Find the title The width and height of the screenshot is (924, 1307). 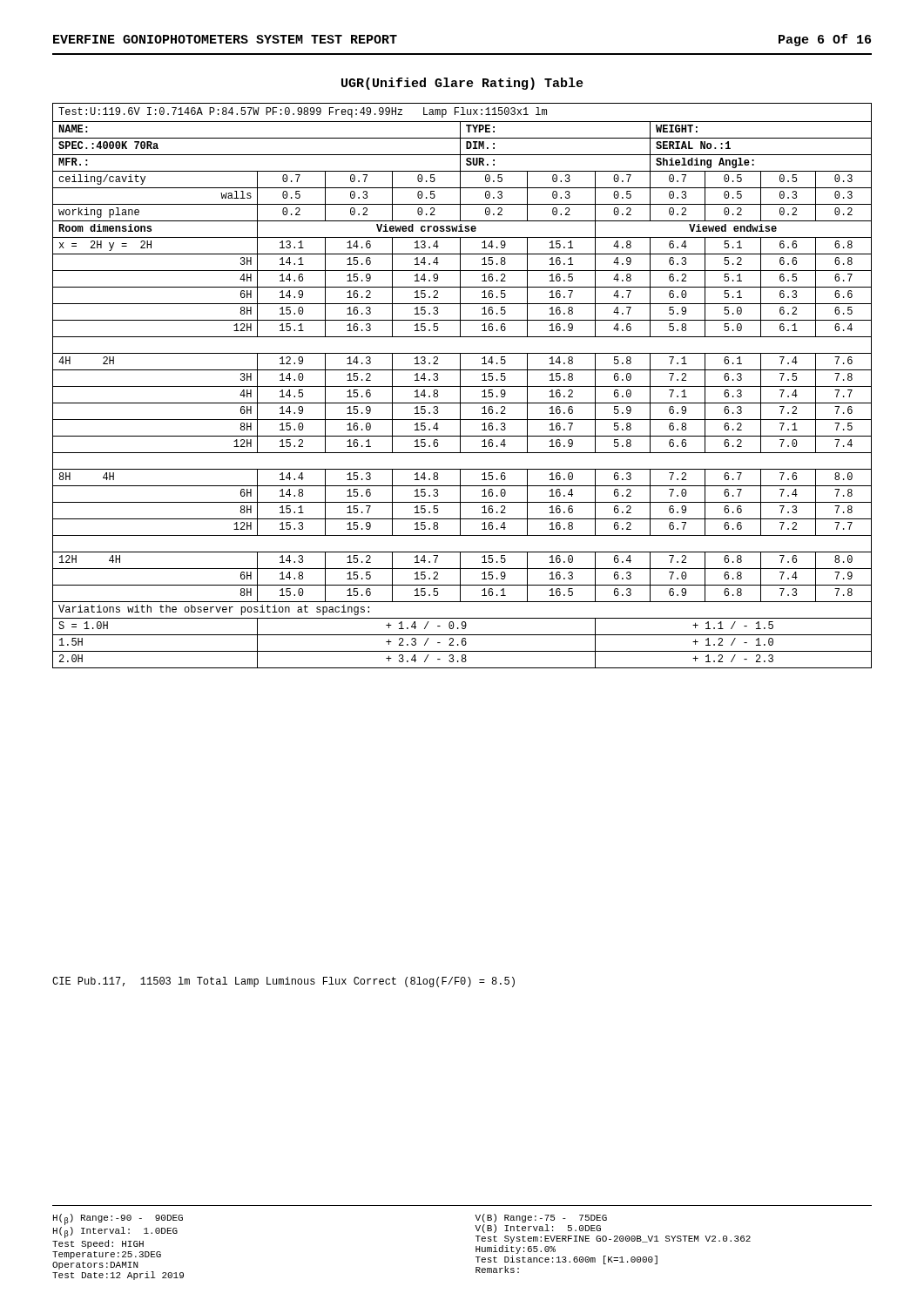(462, 84)
